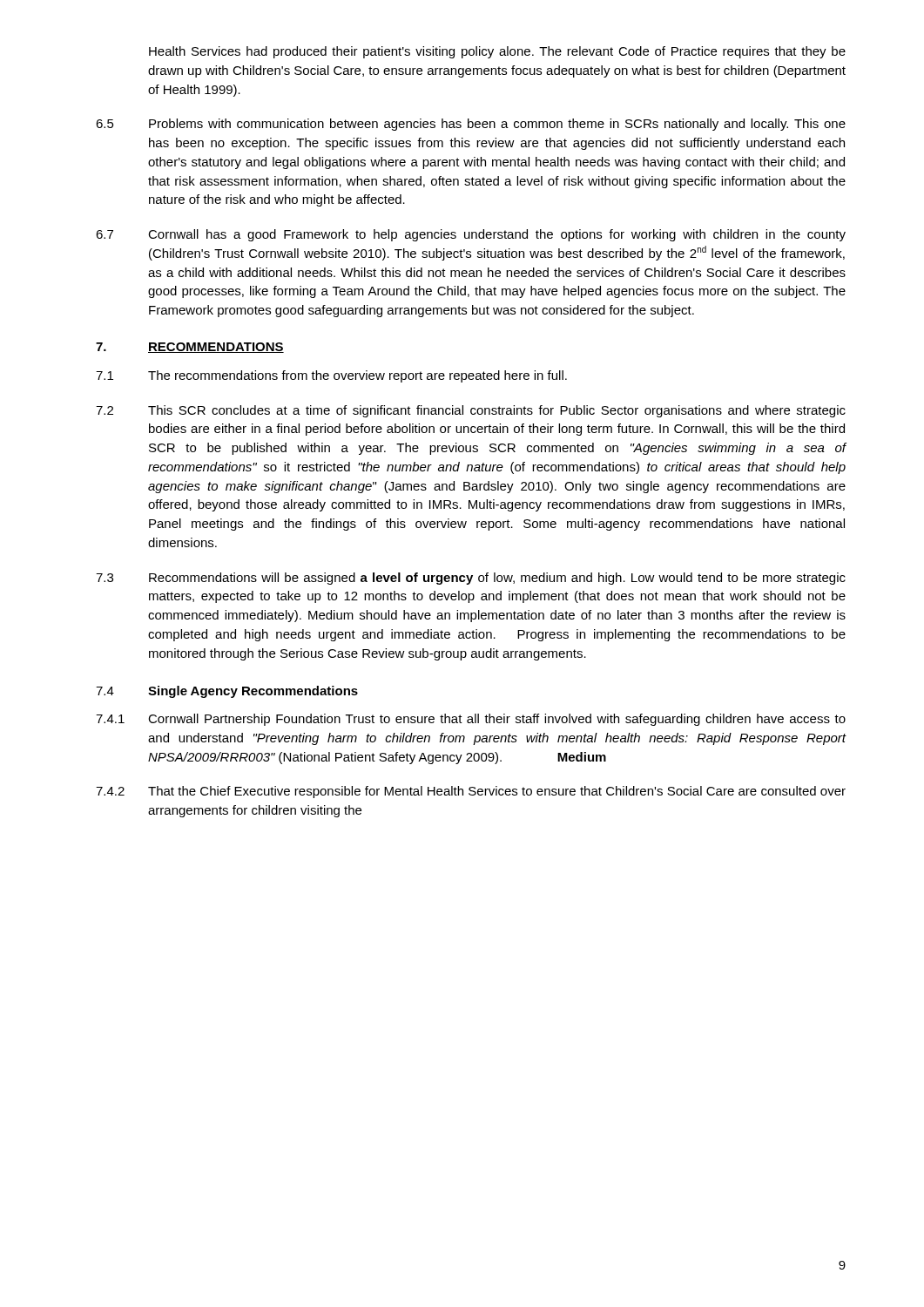The image size is (924, 1307).
Task: Click on the text block starting "Health Services had produced"
Action: [x=497, y=70]
